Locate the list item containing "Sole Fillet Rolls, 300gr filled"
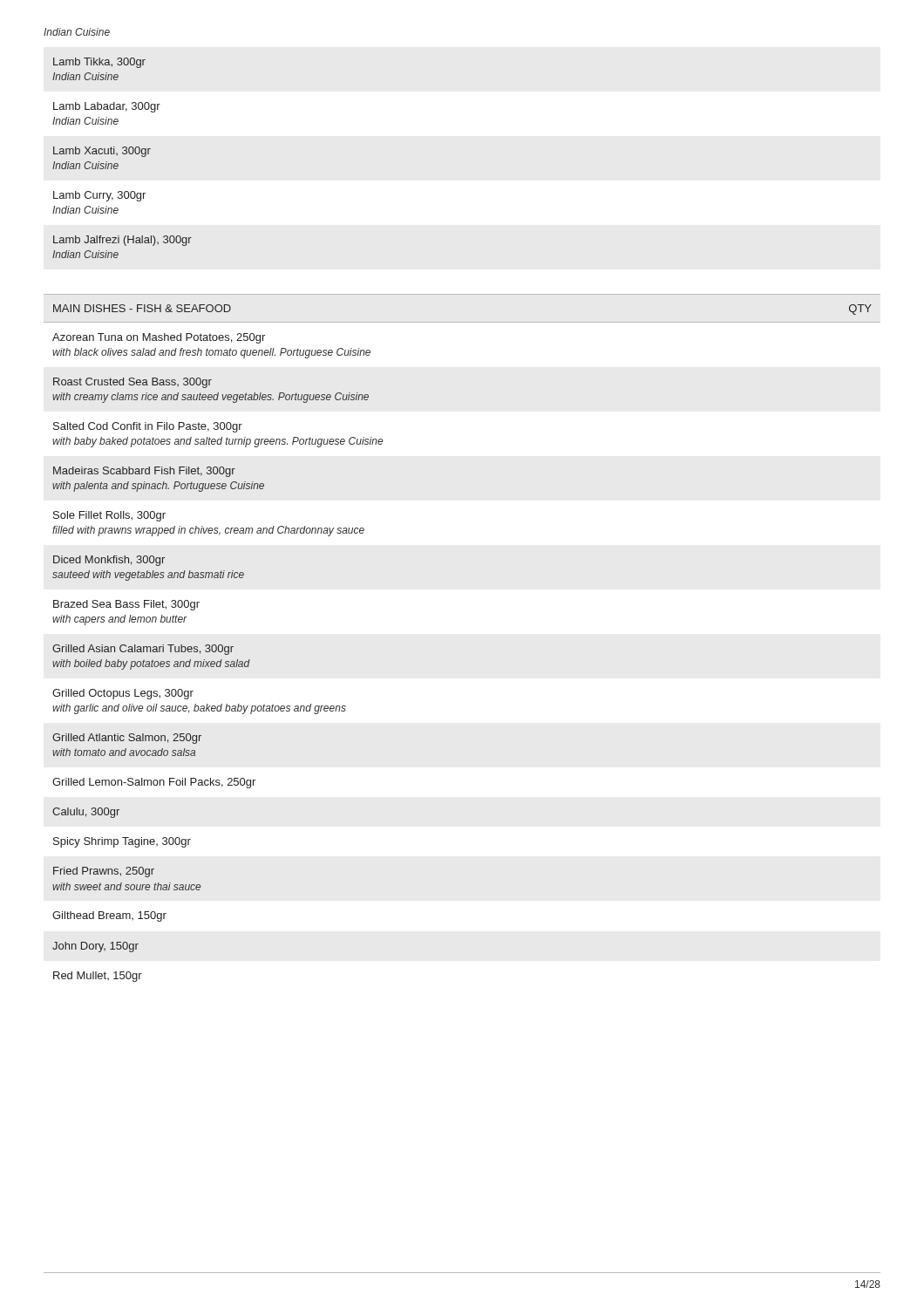 [109, 516]
